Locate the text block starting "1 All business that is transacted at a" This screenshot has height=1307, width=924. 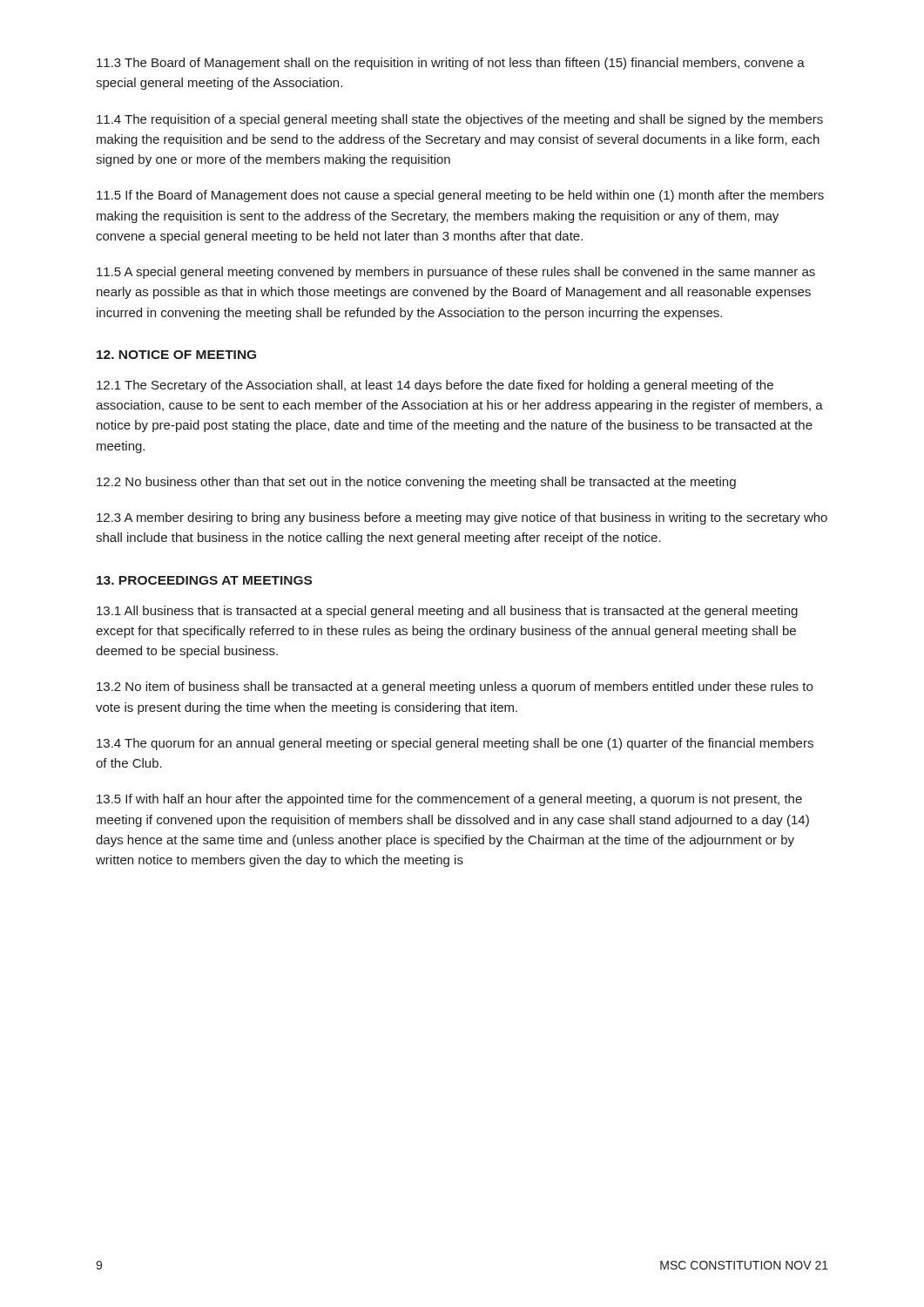click(x=447, y=630)
